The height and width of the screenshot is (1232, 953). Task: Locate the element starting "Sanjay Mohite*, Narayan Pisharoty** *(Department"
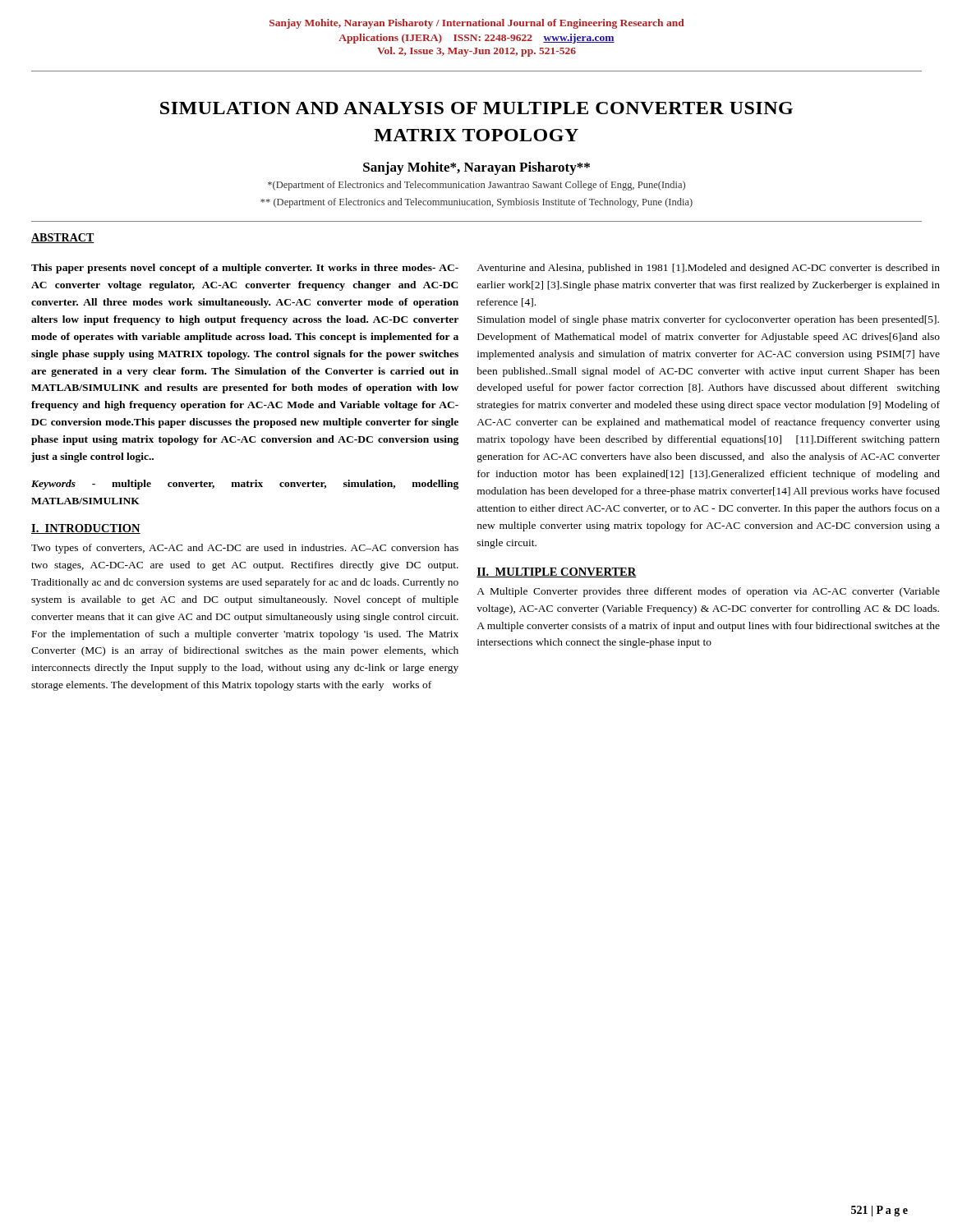[x=476, y=184]
